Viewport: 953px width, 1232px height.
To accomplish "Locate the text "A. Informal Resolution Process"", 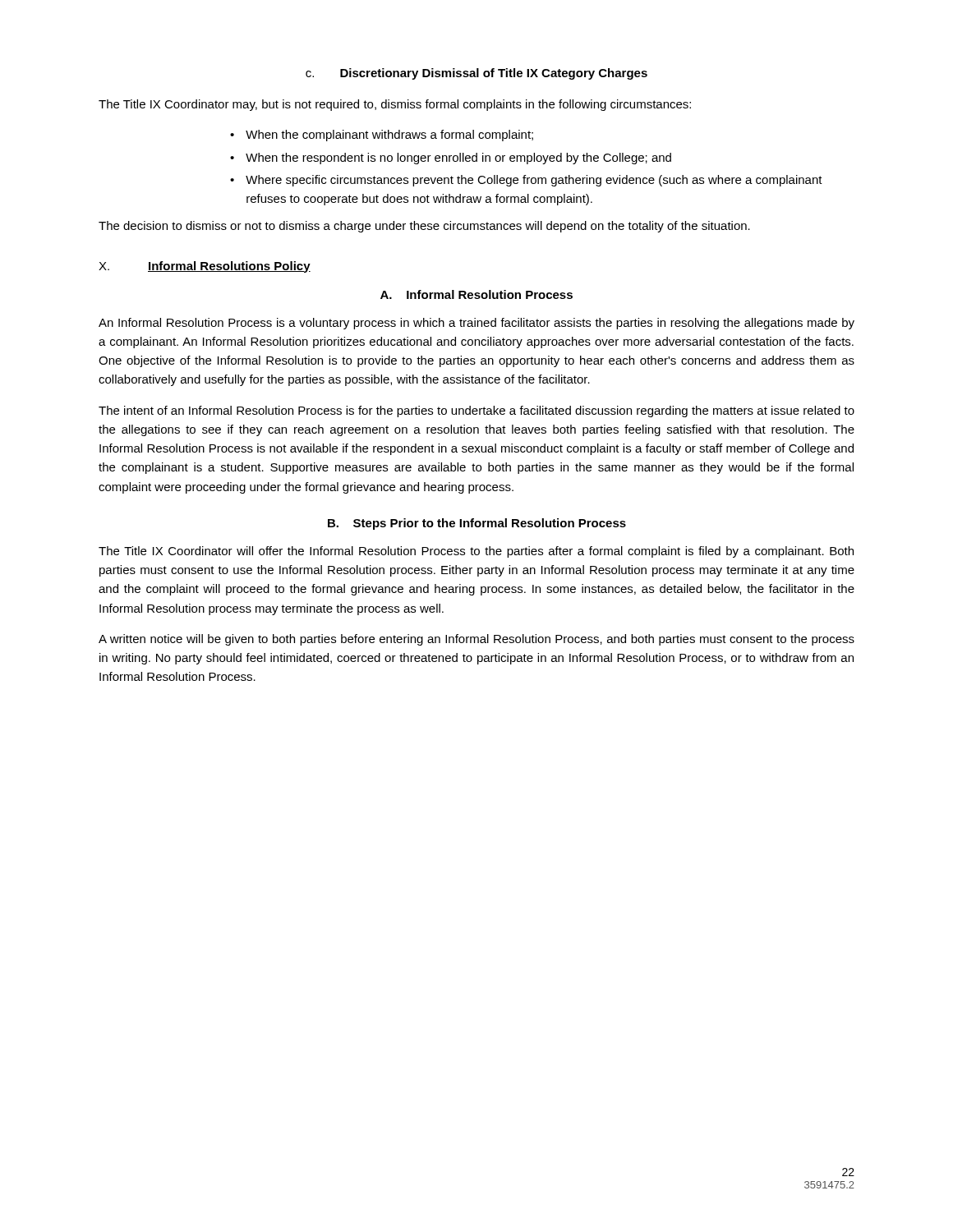I will pyautogui.click(x=476, y=294).
